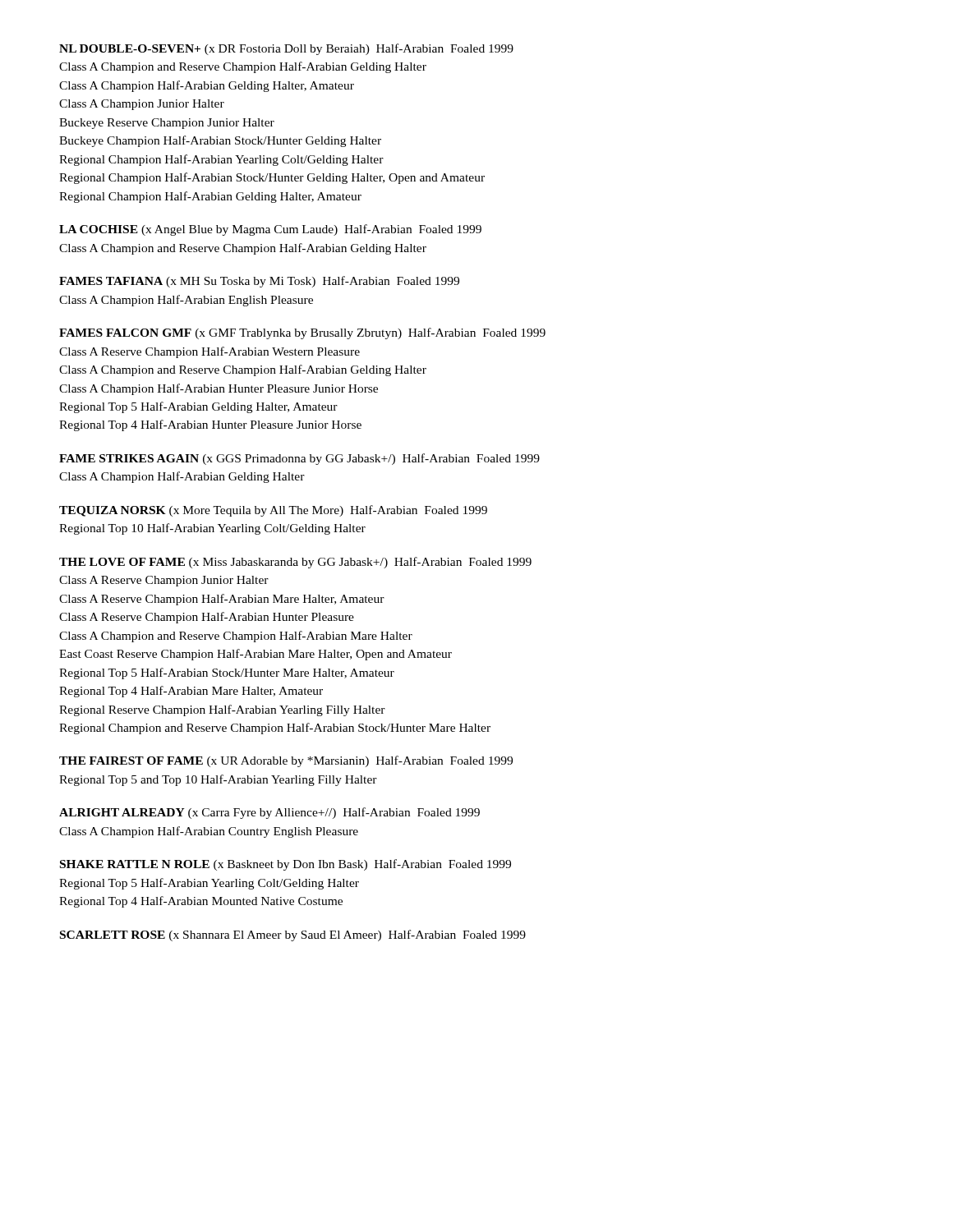The height and width of the screenshot is (1232, 953).
Task: Point to the block beginning "NL DOUBLE-O-SEVEN+ (x DR Fostoria"
Action: 286,49
